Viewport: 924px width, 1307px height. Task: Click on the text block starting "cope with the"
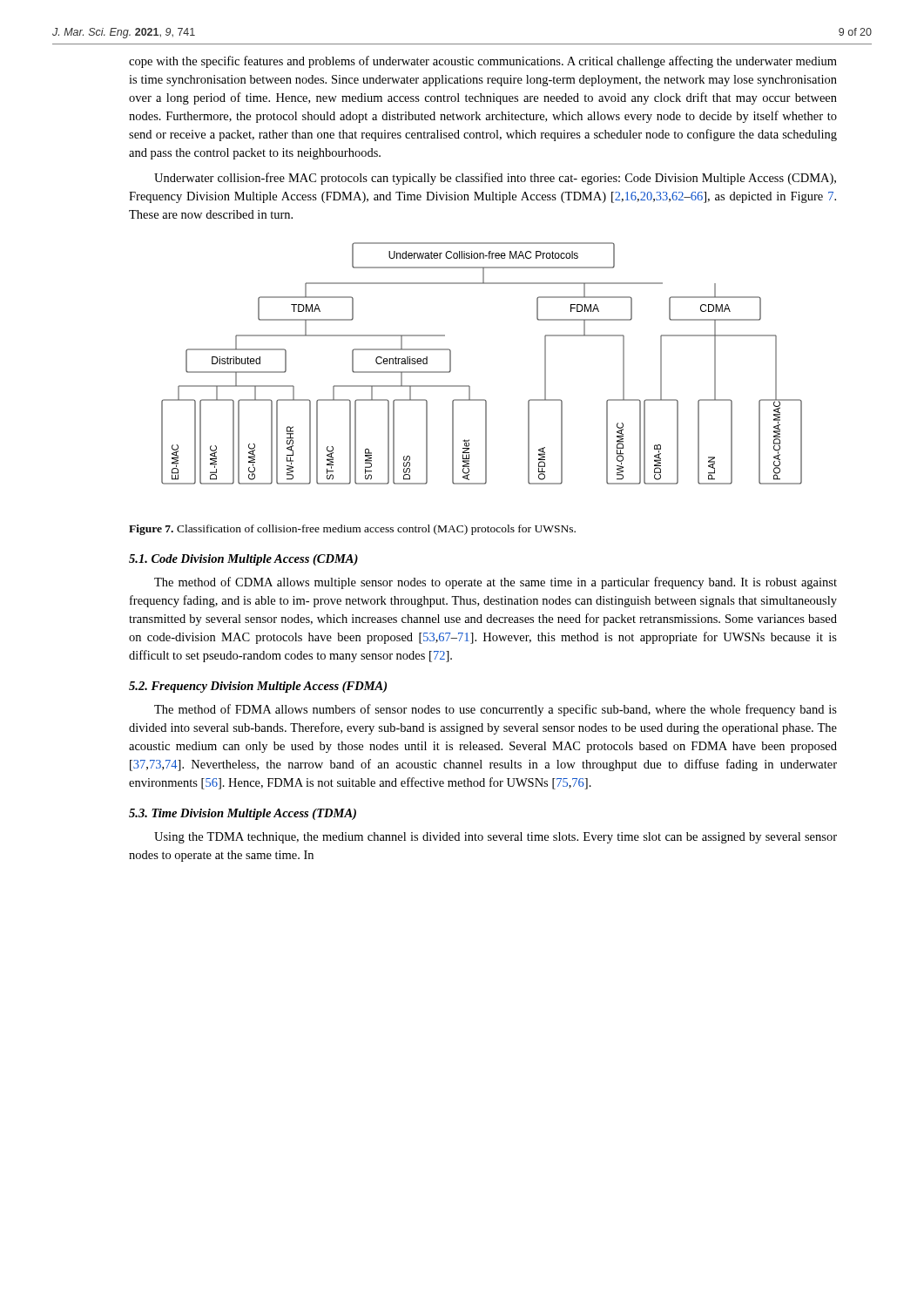[x=483, y=107]
